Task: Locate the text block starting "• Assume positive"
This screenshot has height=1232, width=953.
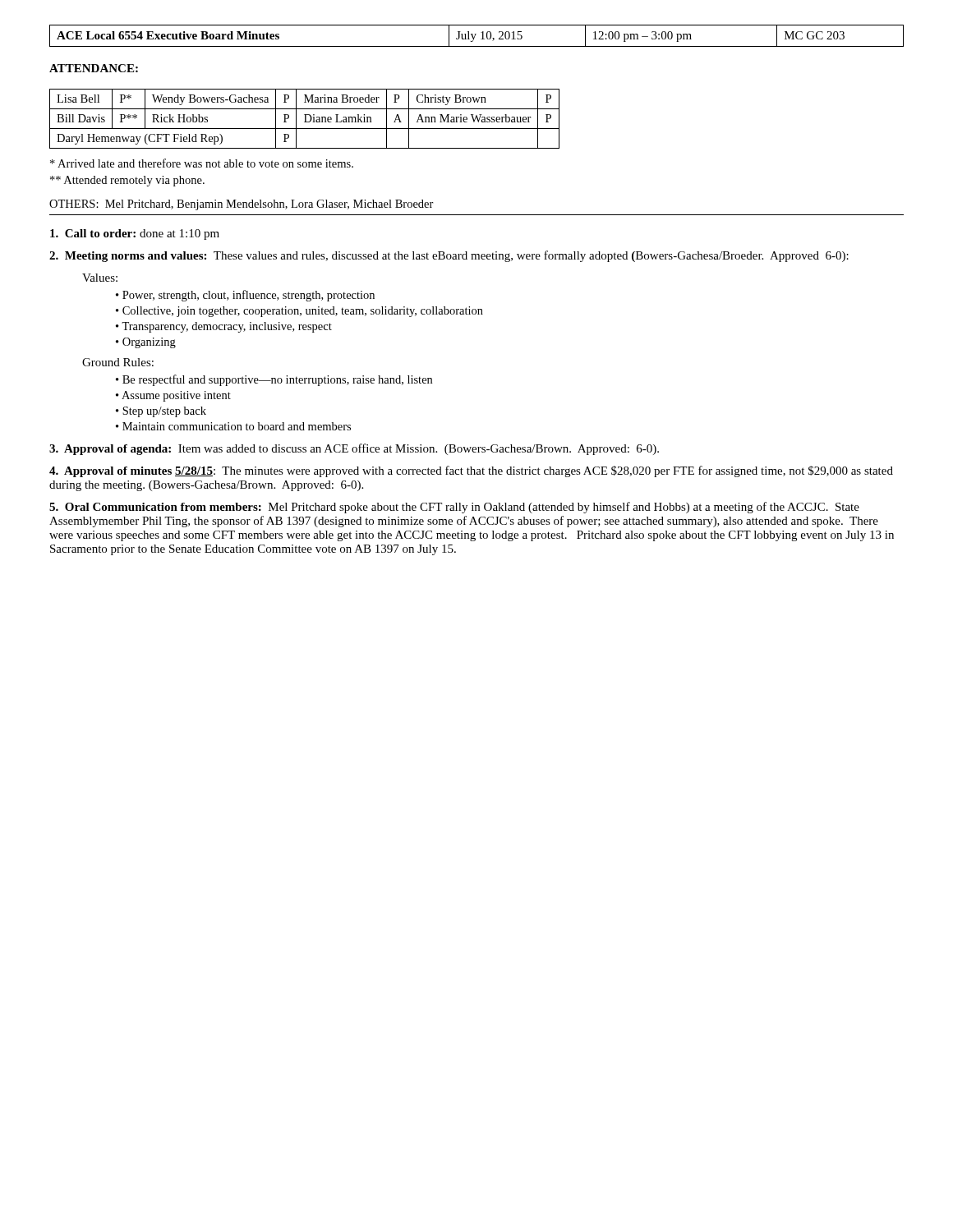Action: tap(173, 395)
